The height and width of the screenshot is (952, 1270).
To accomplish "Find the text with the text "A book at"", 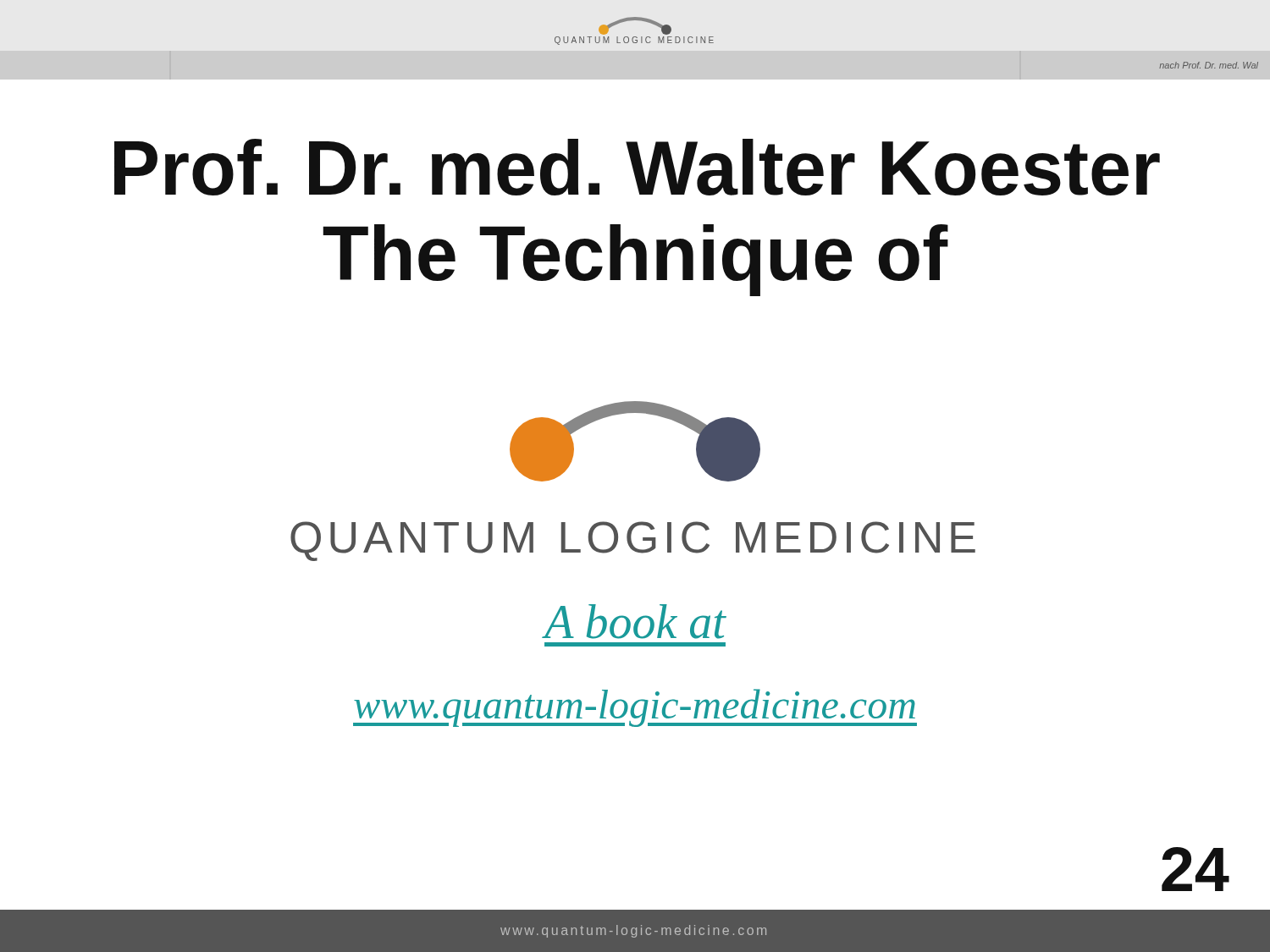I will pos(635,622).
